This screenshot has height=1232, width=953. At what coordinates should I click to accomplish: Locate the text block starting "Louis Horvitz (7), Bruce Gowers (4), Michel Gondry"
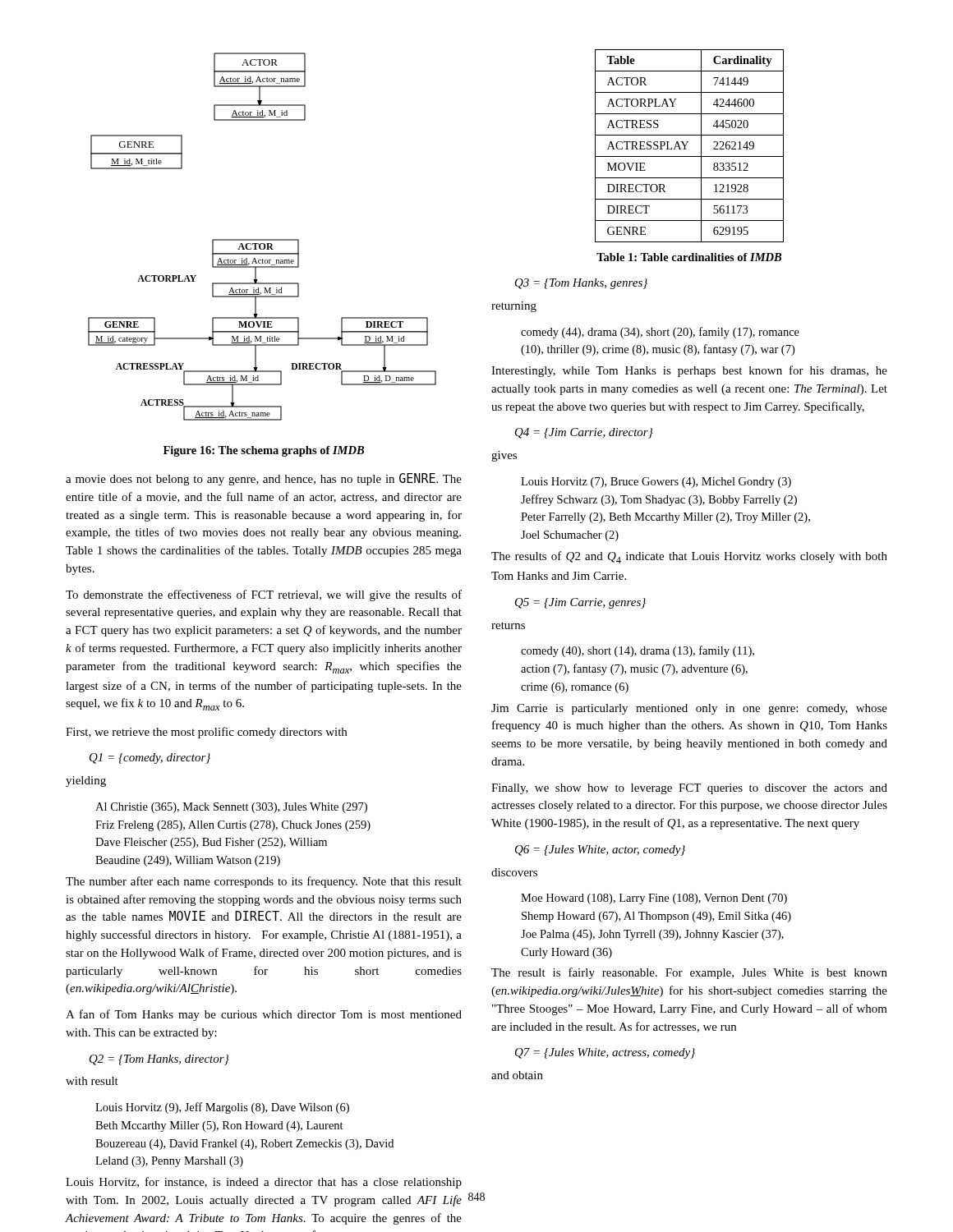(x=666, y=508)
